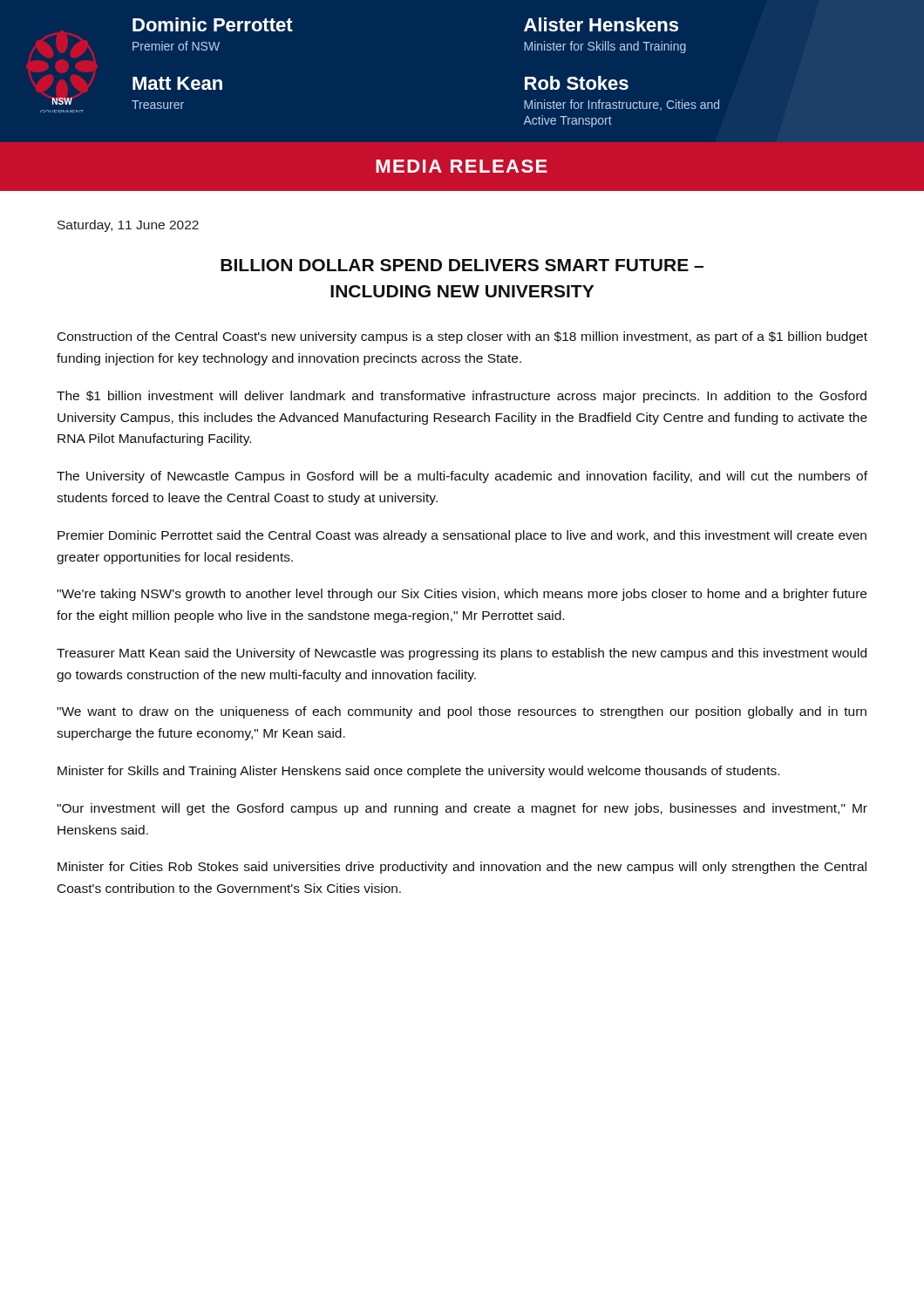Where is the passage that starts "The $1 billion"?
The image size is (924, 1308).
point(462,417)
